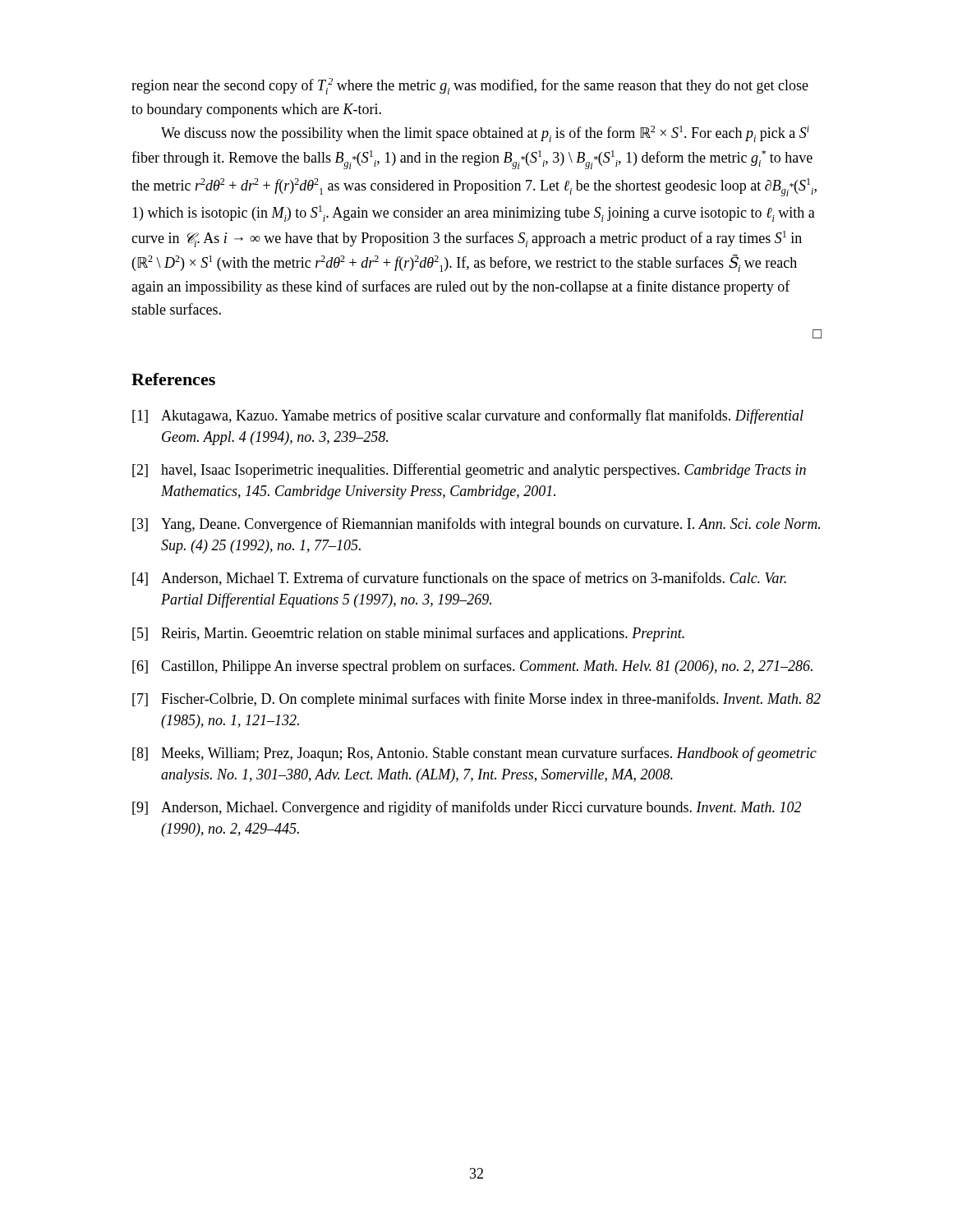Click the passage that begins "[2] havel, Isaac"
This screenshot has width=953, height=1232.
[476, 480]
